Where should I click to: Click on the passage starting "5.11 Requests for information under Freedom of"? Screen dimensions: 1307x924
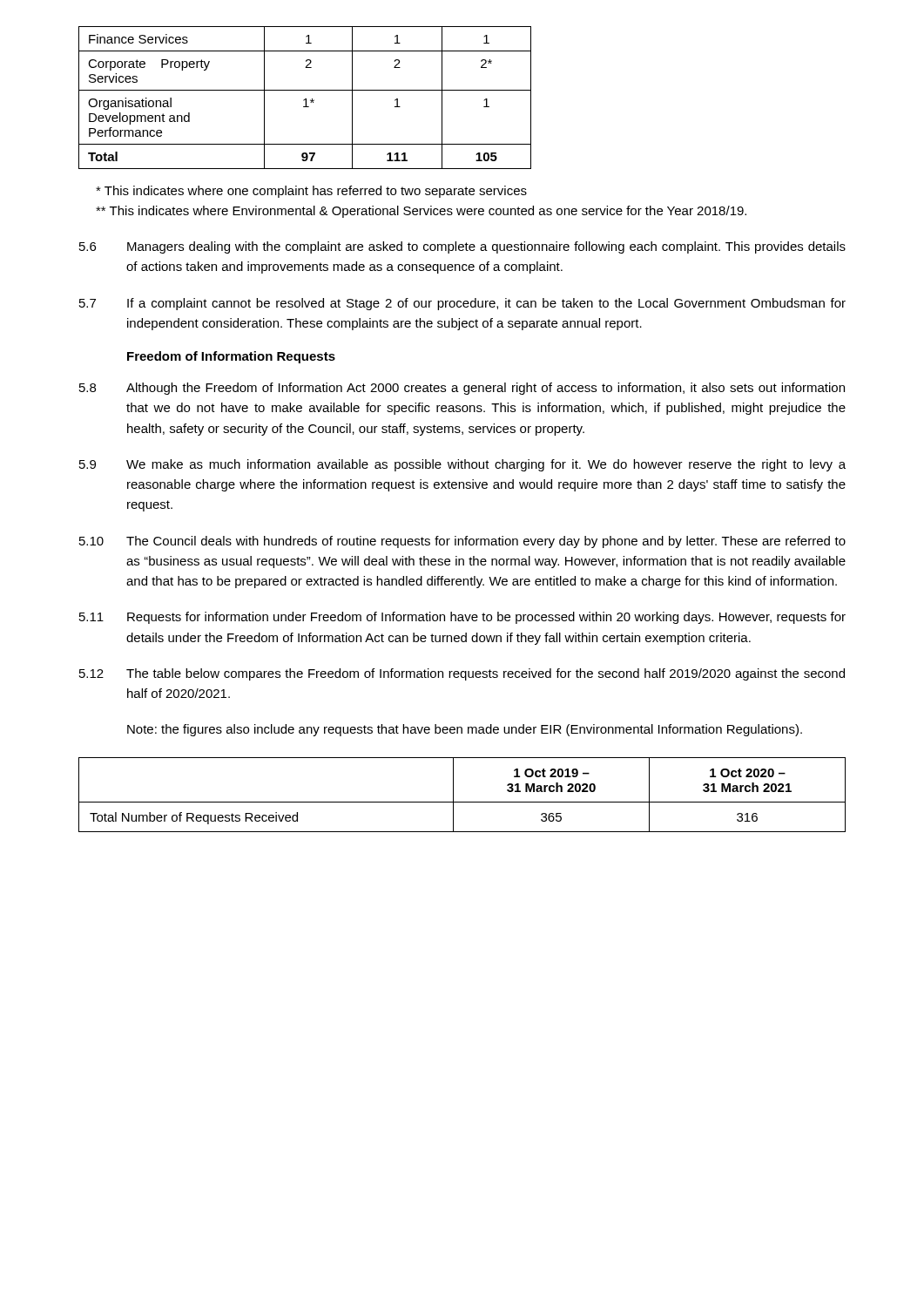[x=462, y=627]
